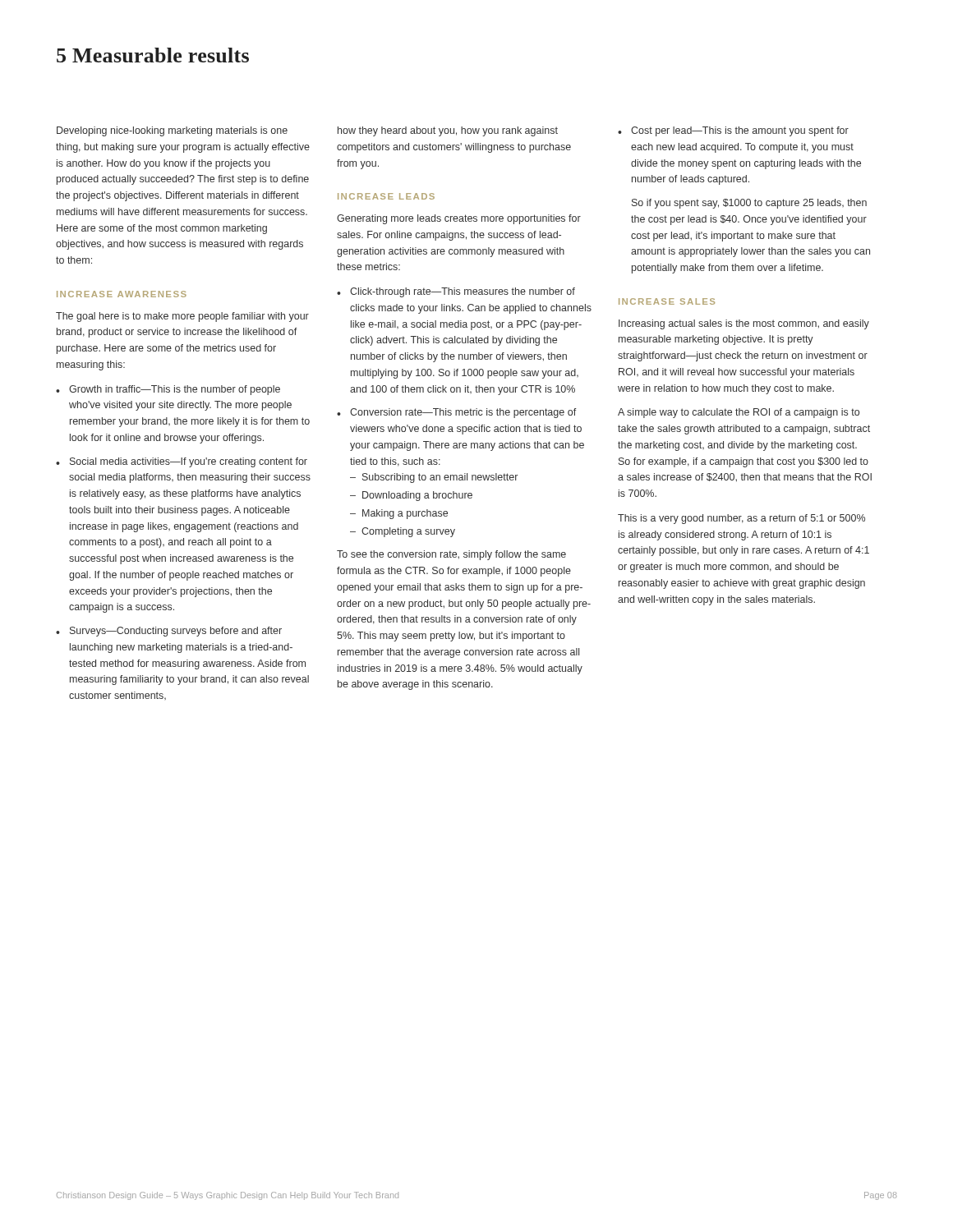The width and height of the screenshot is (953, 1232).
Task: Click on the passage starting "Social media activities—If you're creating content for social"
Action: (190, 534)
